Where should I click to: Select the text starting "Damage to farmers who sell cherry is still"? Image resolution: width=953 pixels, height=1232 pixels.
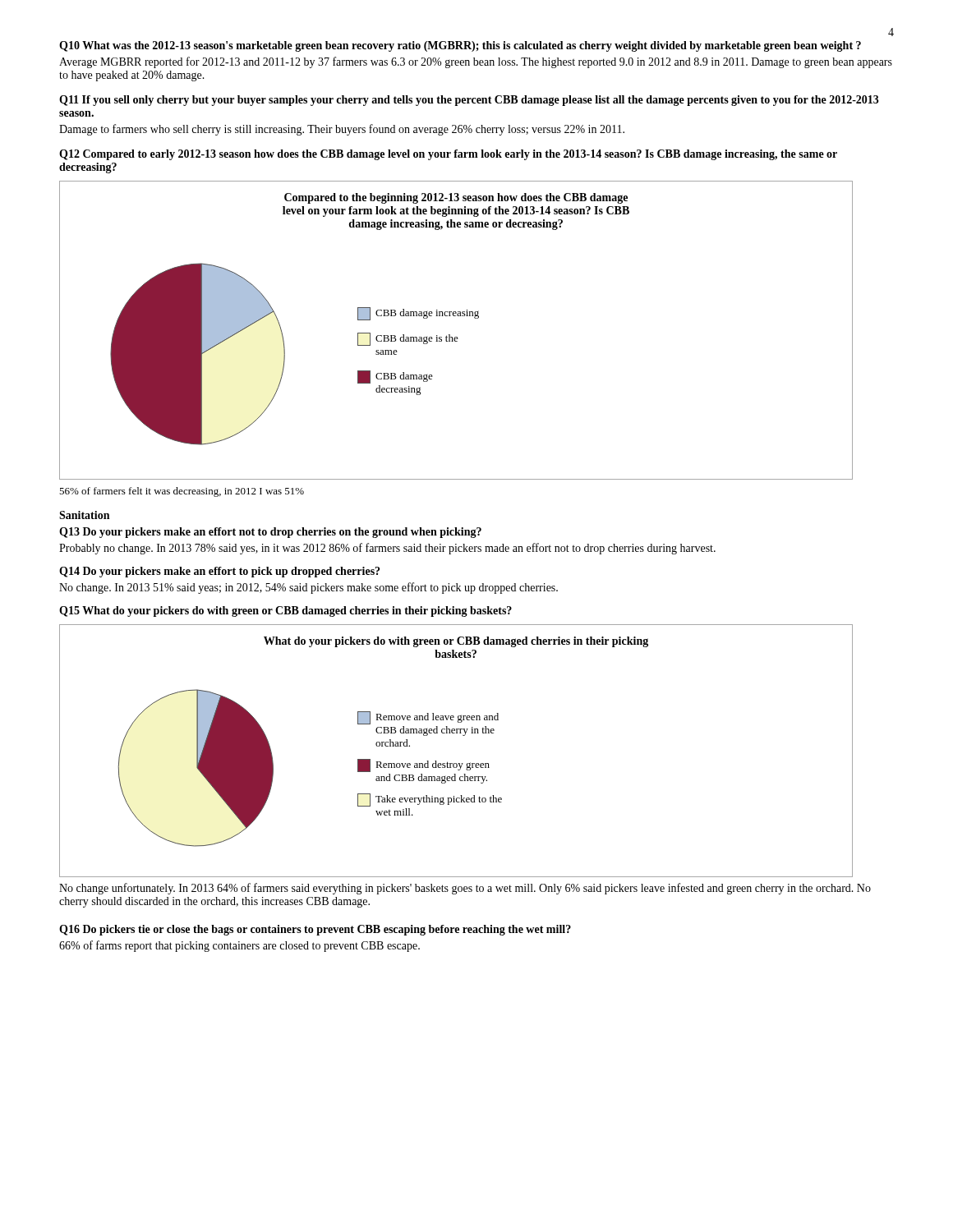tap(342, 129)
